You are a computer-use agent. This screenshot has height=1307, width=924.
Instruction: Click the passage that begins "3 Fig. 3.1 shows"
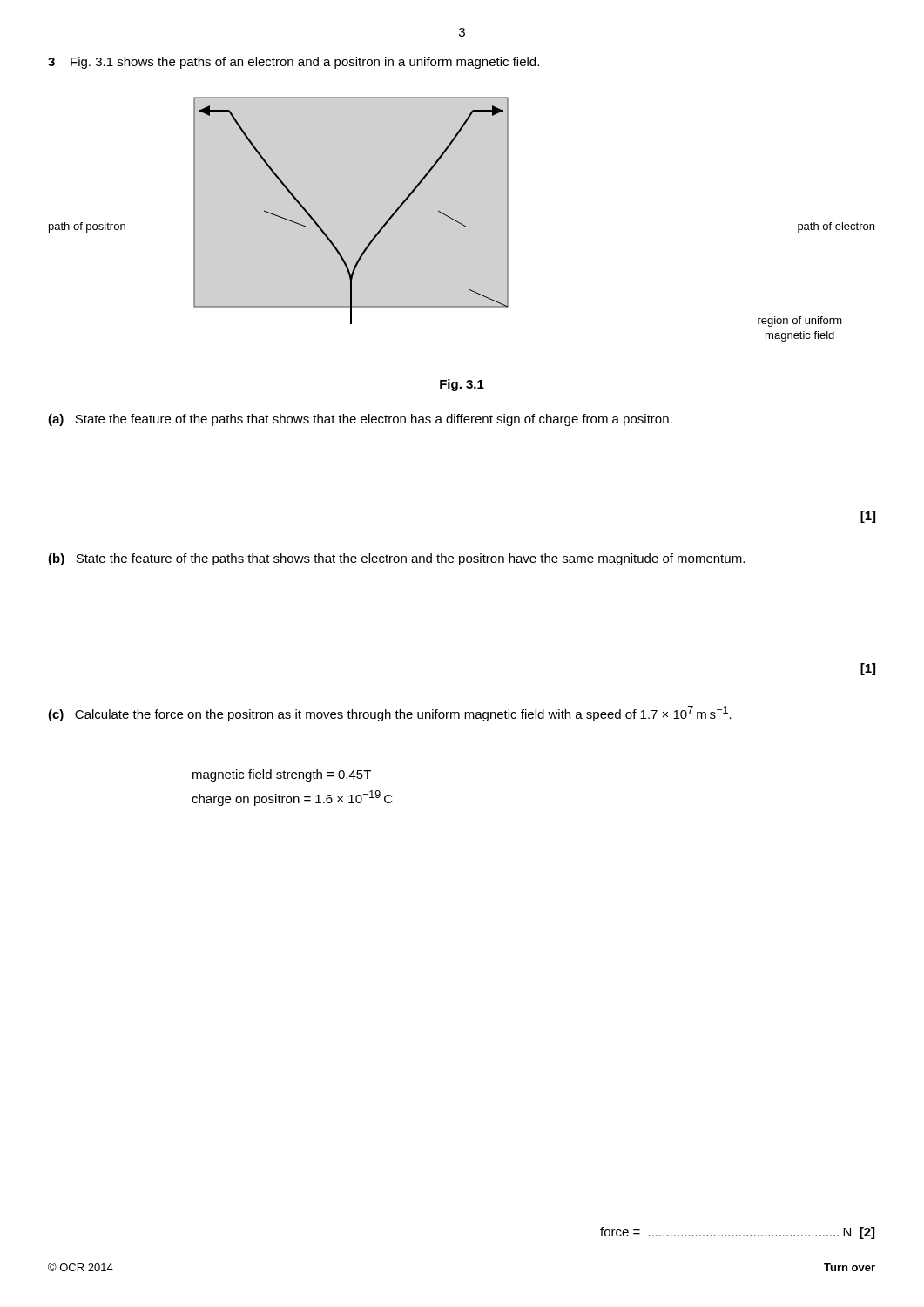click(x=294, y=61)
